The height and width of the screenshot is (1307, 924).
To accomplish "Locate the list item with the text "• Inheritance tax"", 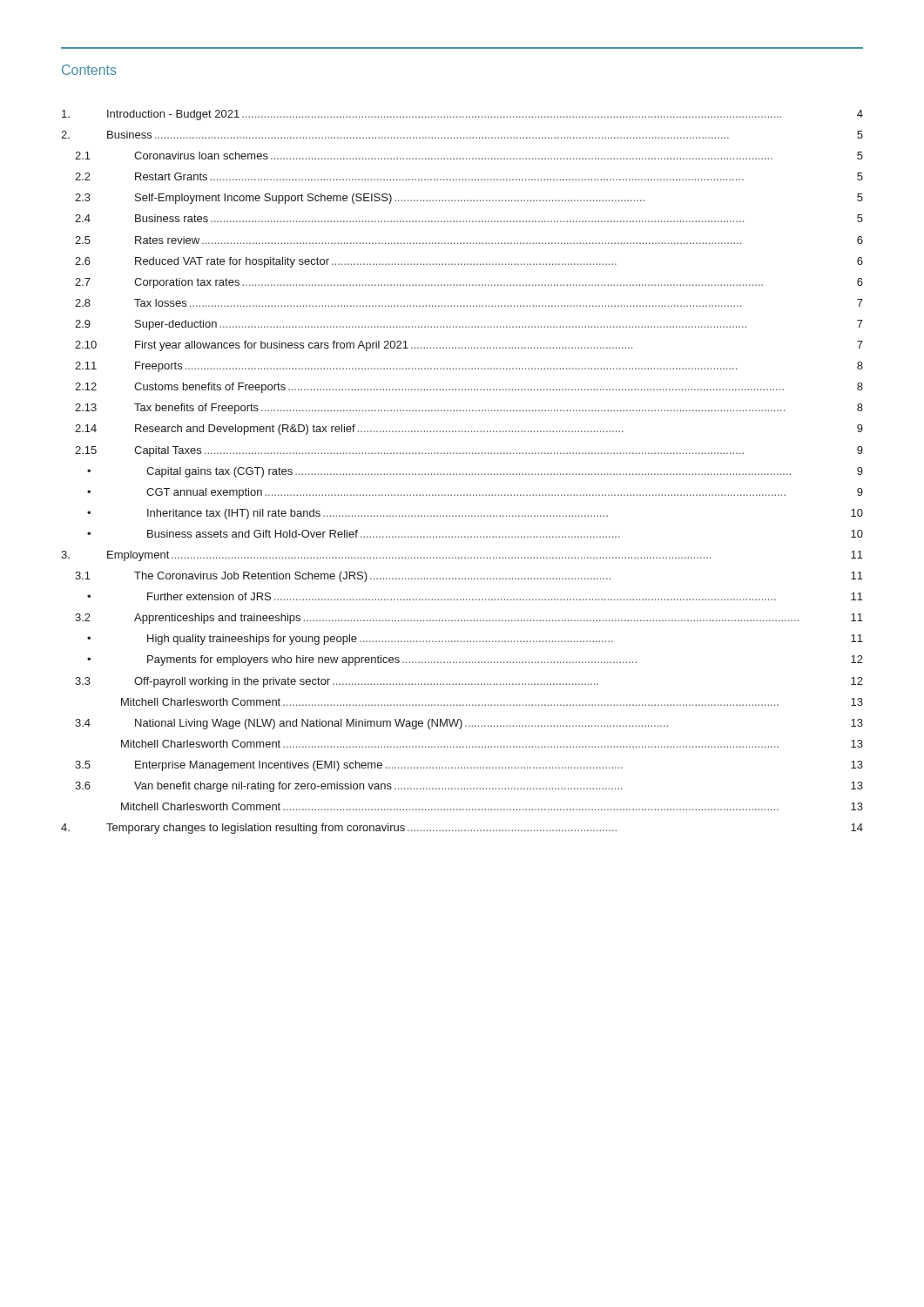I will click(x=462, y=513).
